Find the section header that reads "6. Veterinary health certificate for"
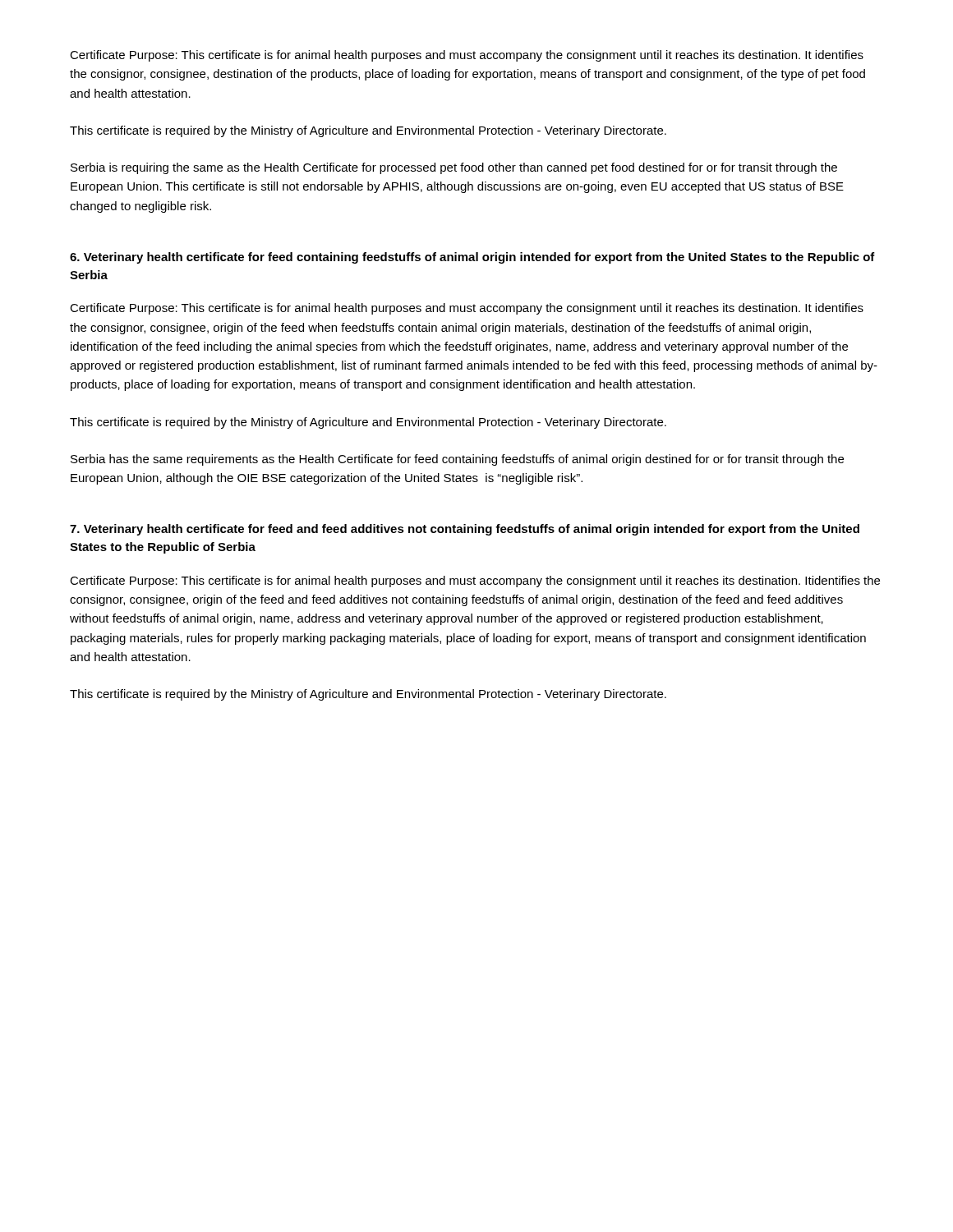The image size is (953, 1232). 472,265
